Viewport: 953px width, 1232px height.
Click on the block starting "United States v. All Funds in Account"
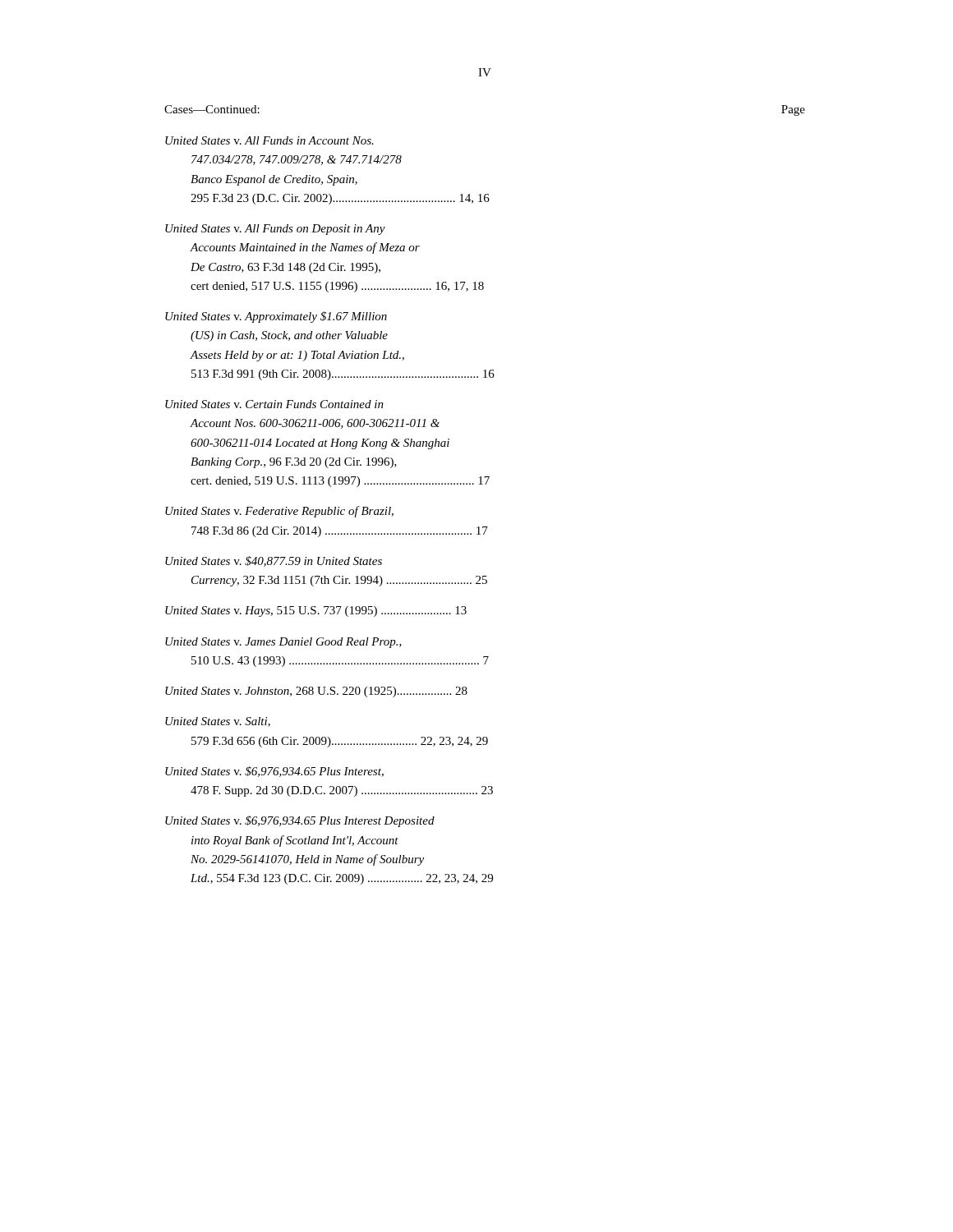pyautogui.click(x=327, y=169)
